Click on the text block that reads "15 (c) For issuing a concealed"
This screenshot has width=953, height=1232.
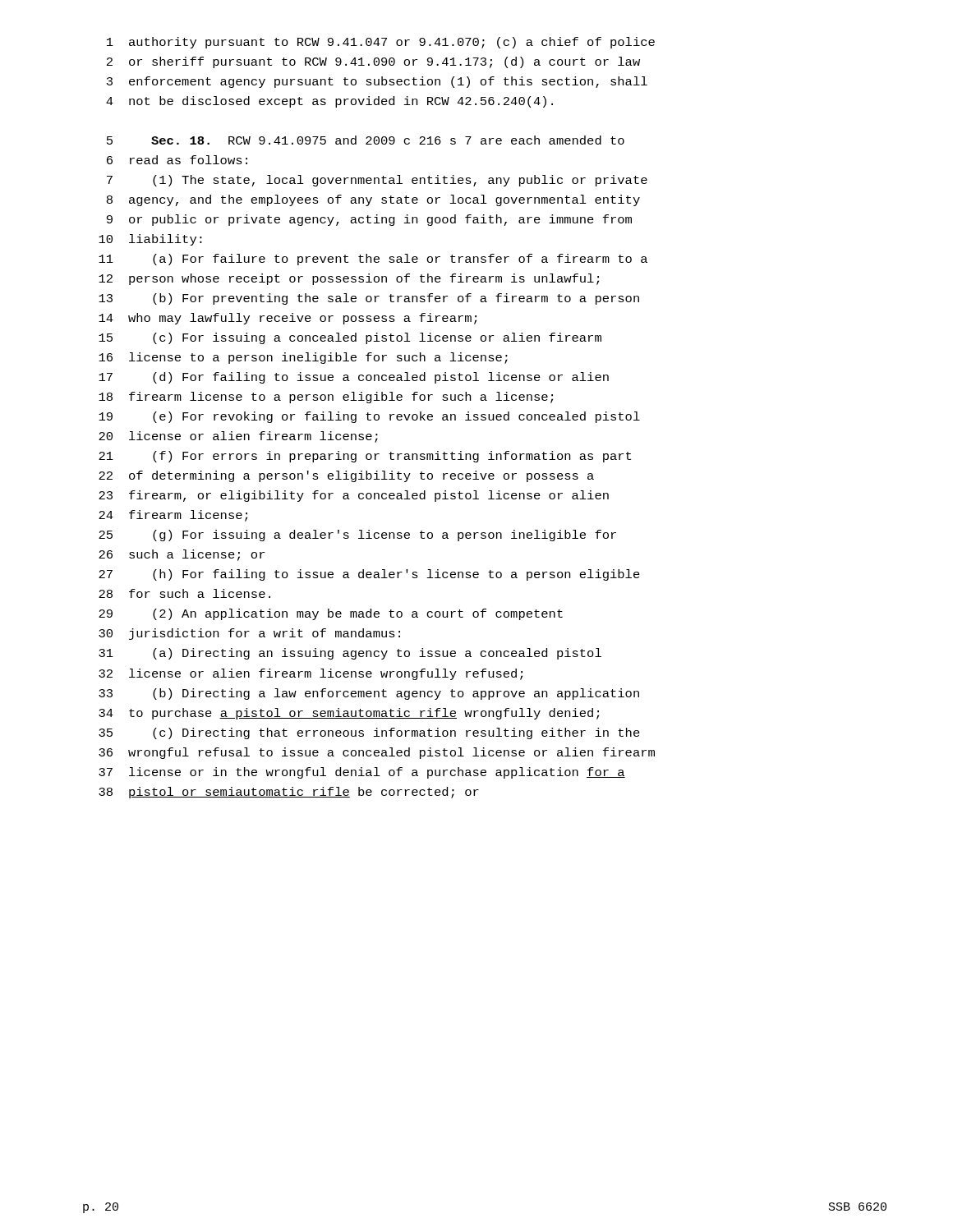tap(485, 339)
